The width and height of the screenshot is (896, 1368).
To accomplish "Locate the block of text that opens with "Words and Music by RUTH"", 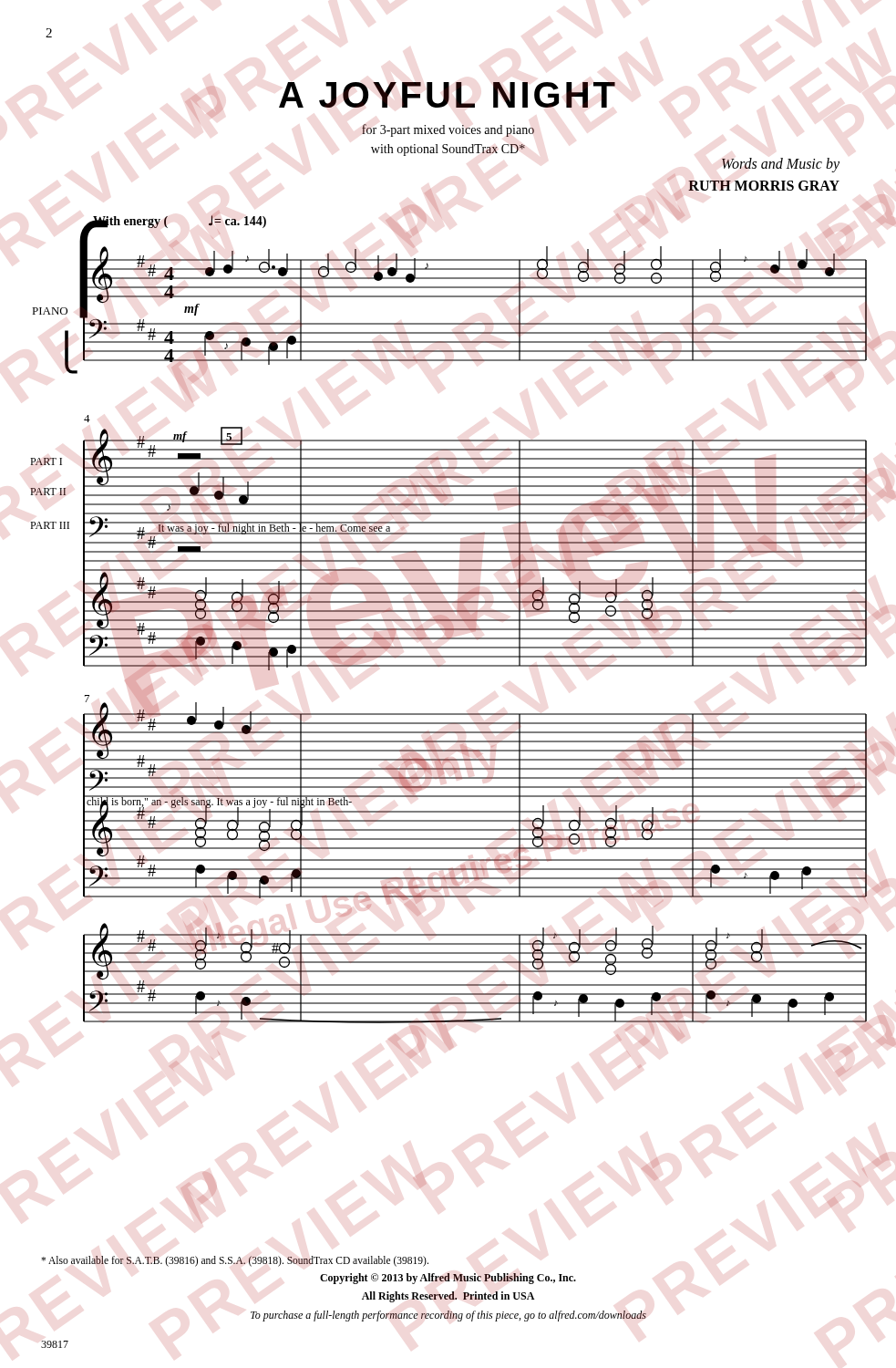I will click(764, 175).
